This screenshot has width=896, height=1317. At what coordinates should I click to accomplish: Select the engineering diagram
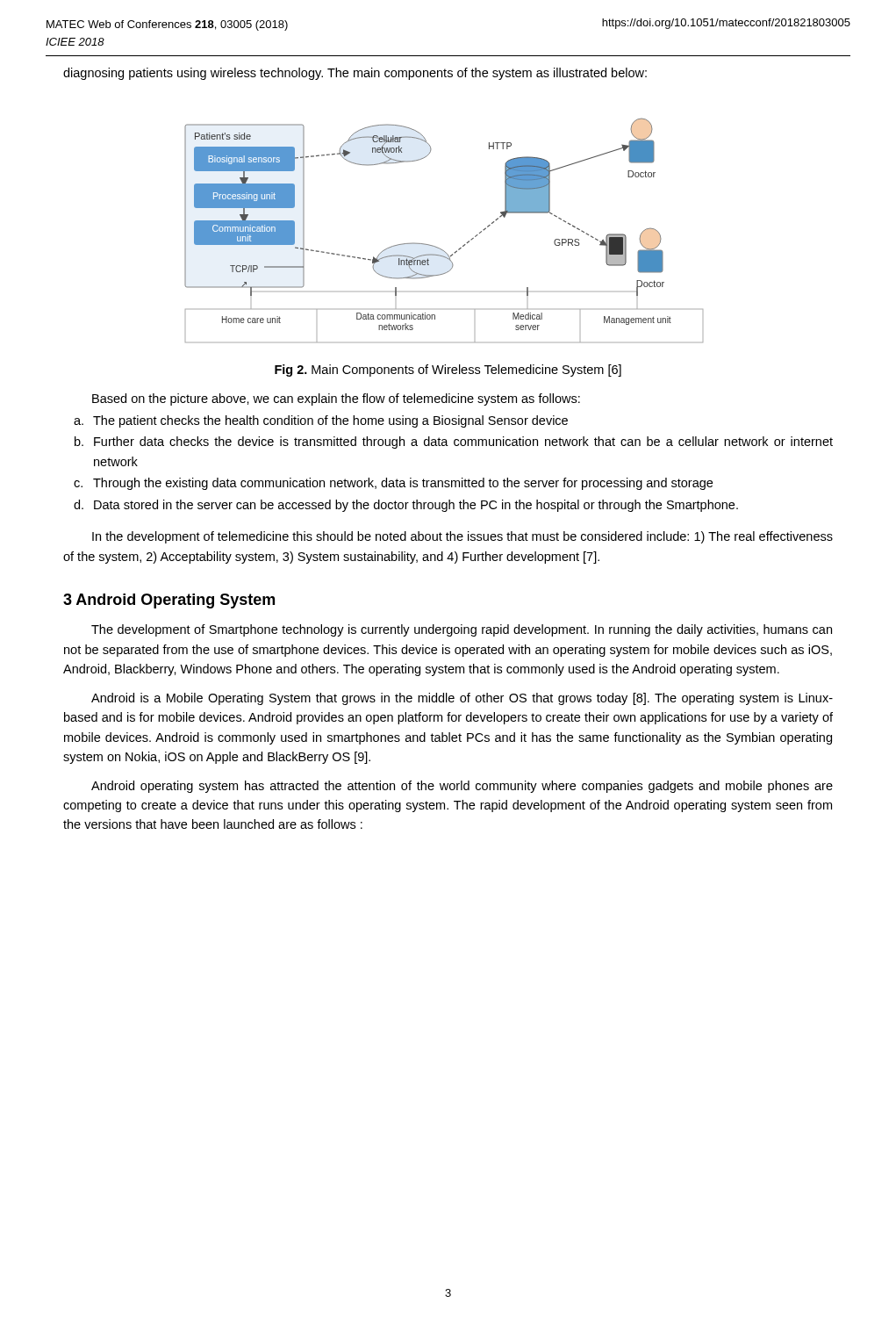(448, 227)
